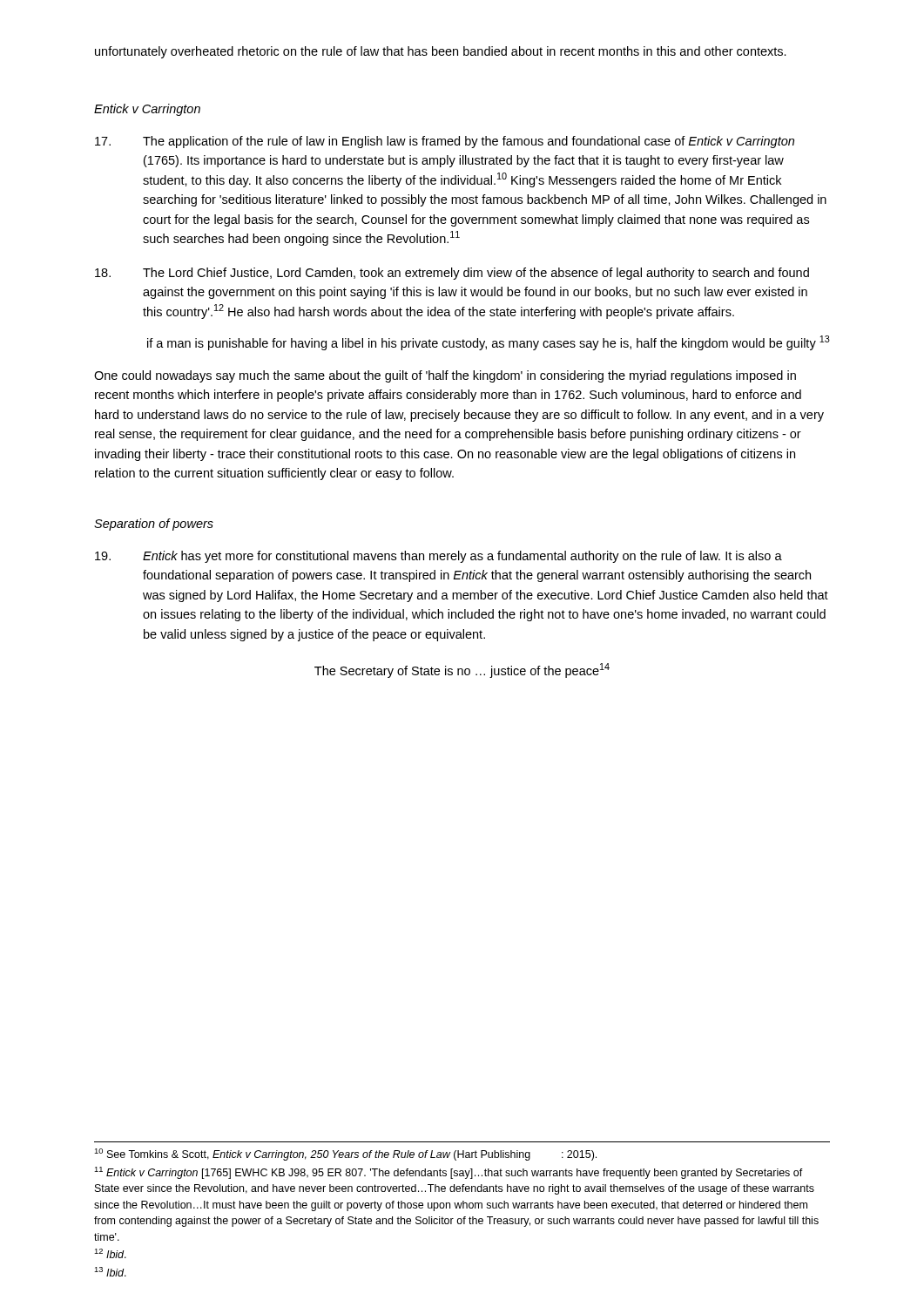Screen dimensions: 1307x924
Task: Select the region starting "17. The application of"
Action: click(x=462, y=190)
